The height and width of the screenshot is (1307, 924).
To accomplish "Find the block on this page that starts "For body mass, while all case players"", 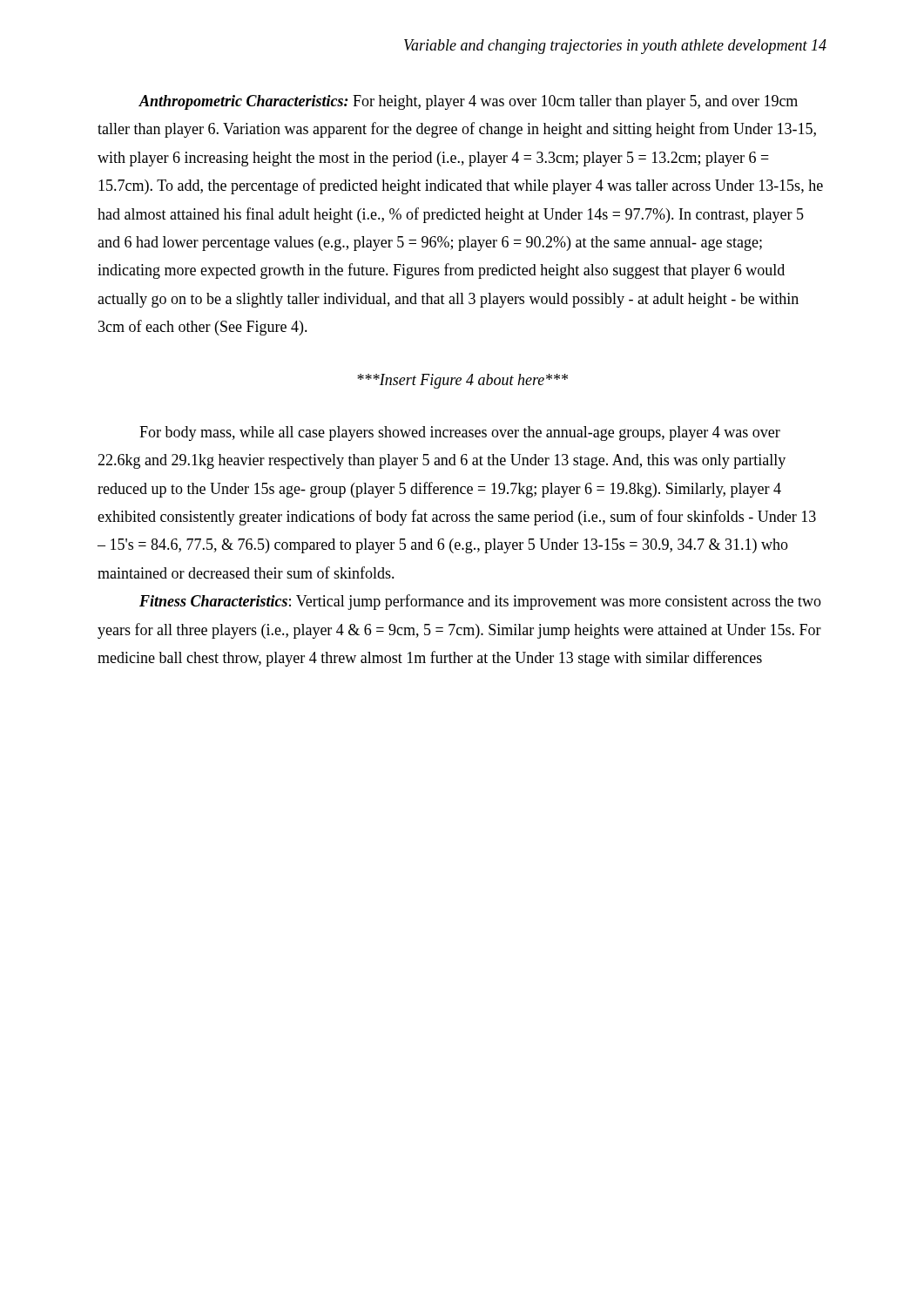I will click(x=457, y=503).
